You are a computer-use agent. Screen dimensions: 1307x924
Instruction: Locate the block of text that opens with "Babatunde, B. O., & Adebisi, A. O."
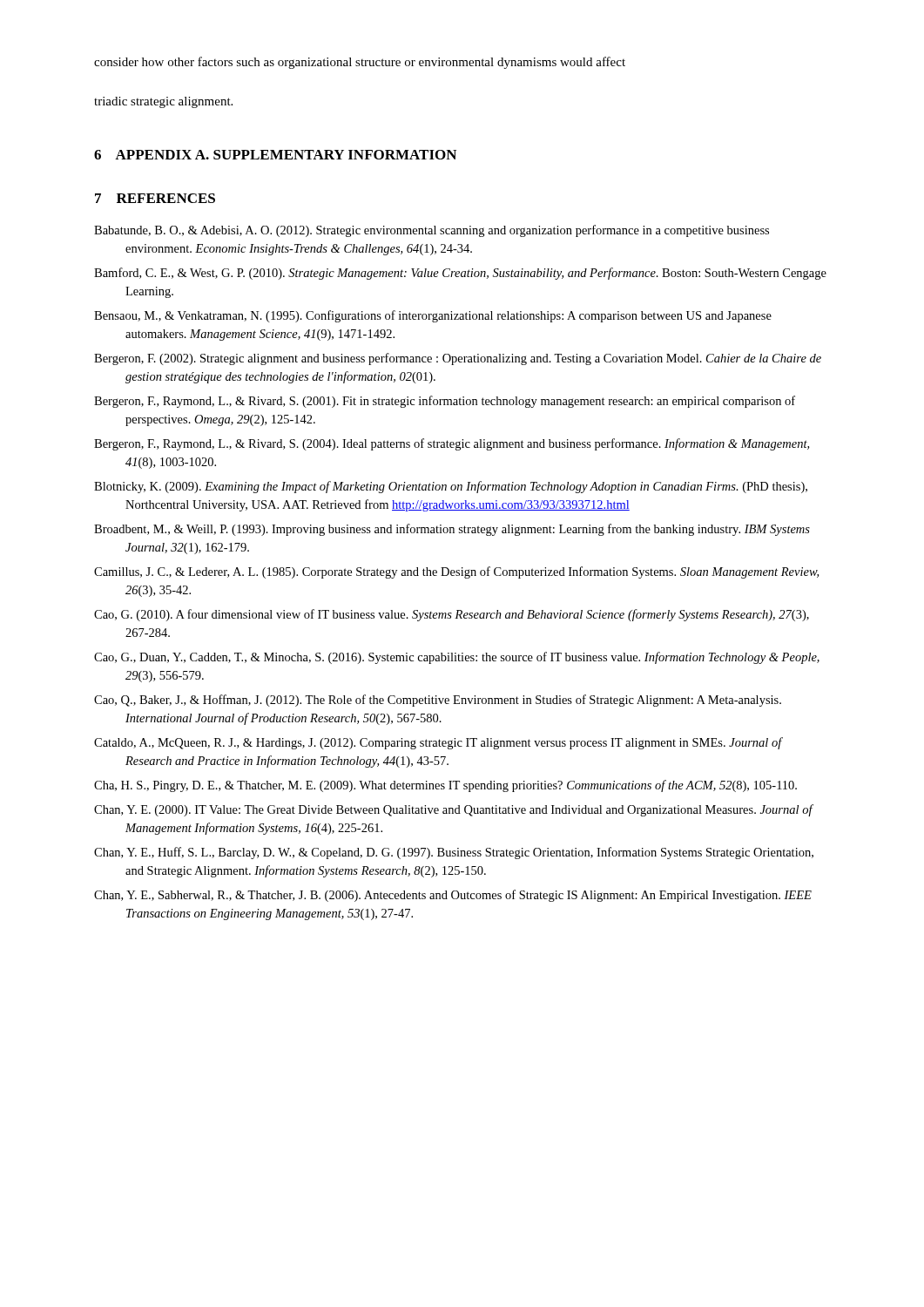coord(432,239)
